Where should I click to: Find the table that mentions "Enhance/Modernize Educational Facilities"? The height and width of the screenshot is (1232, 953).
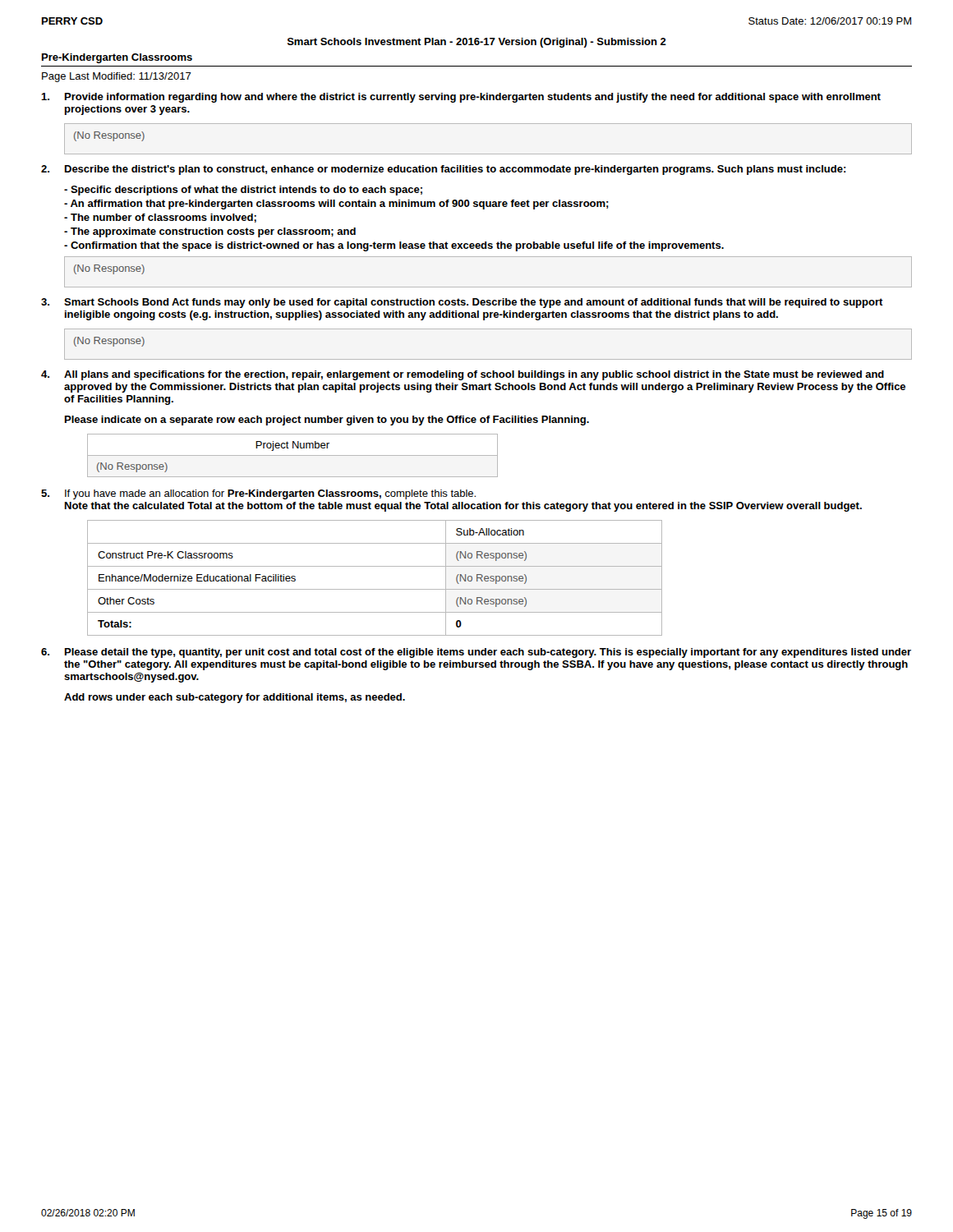[488, 578]
